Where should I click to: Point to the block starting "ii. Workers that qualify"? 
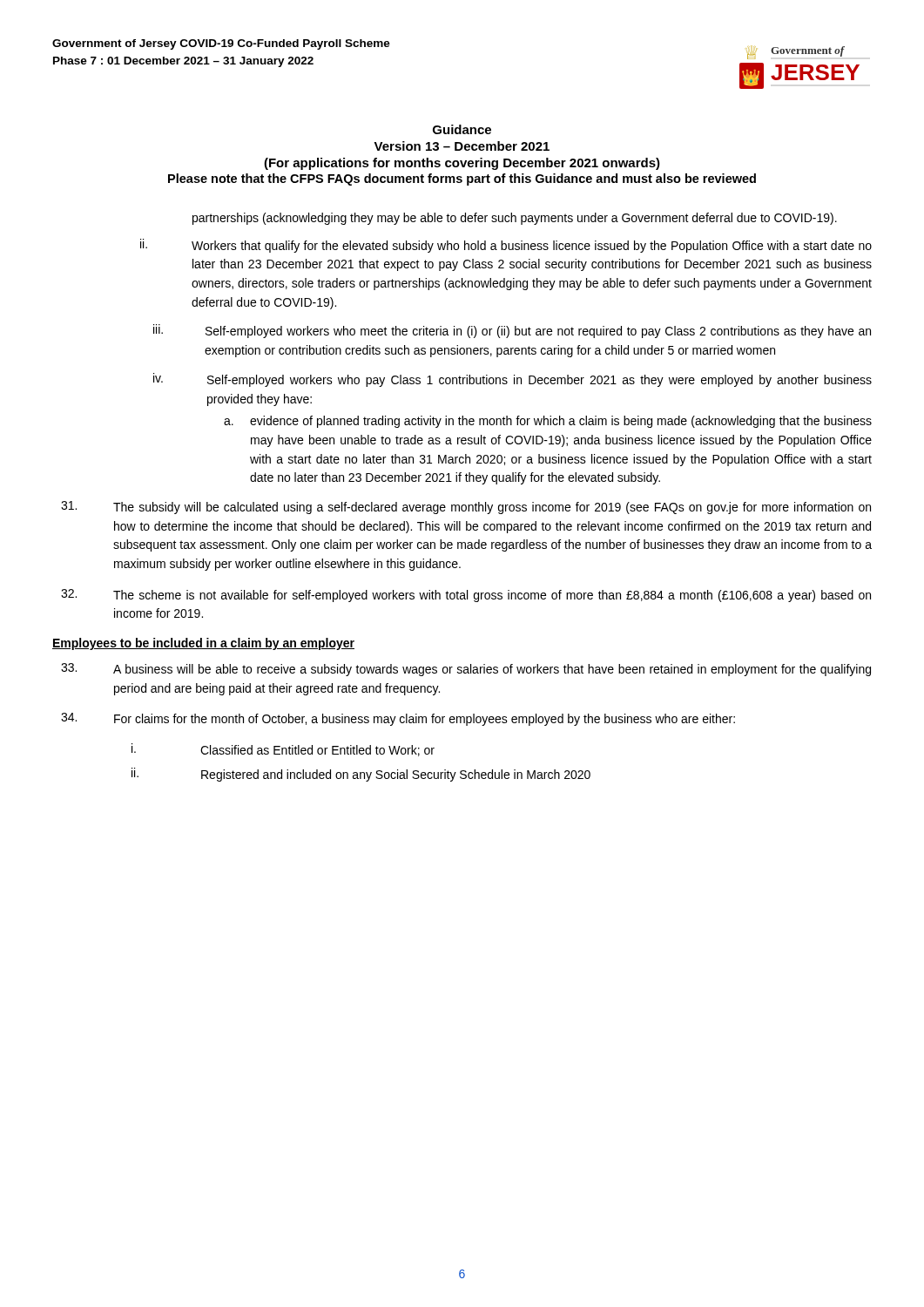[462, 275]
